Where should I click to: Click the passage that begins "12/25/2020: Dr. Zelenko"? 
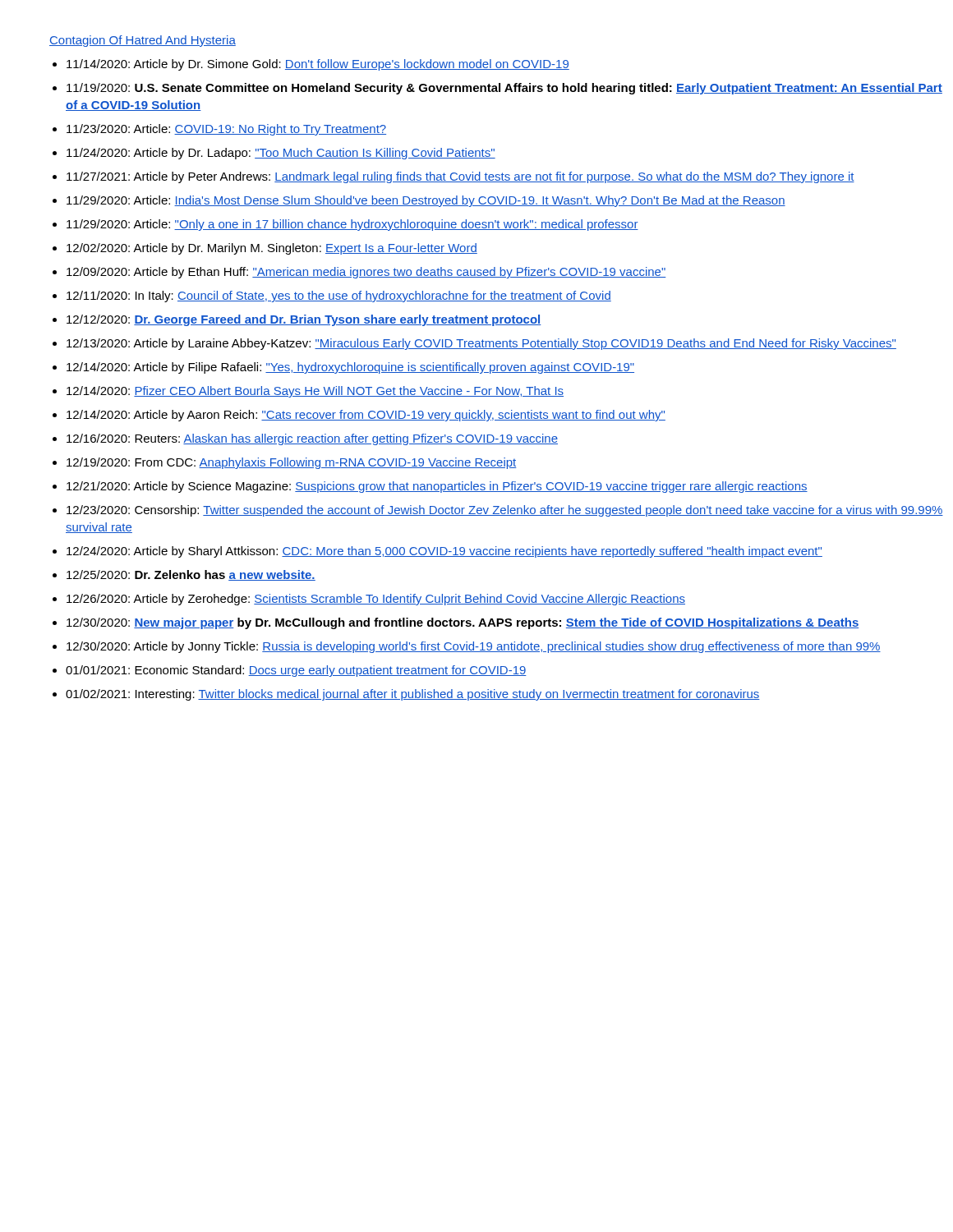(x=190, y=575)
